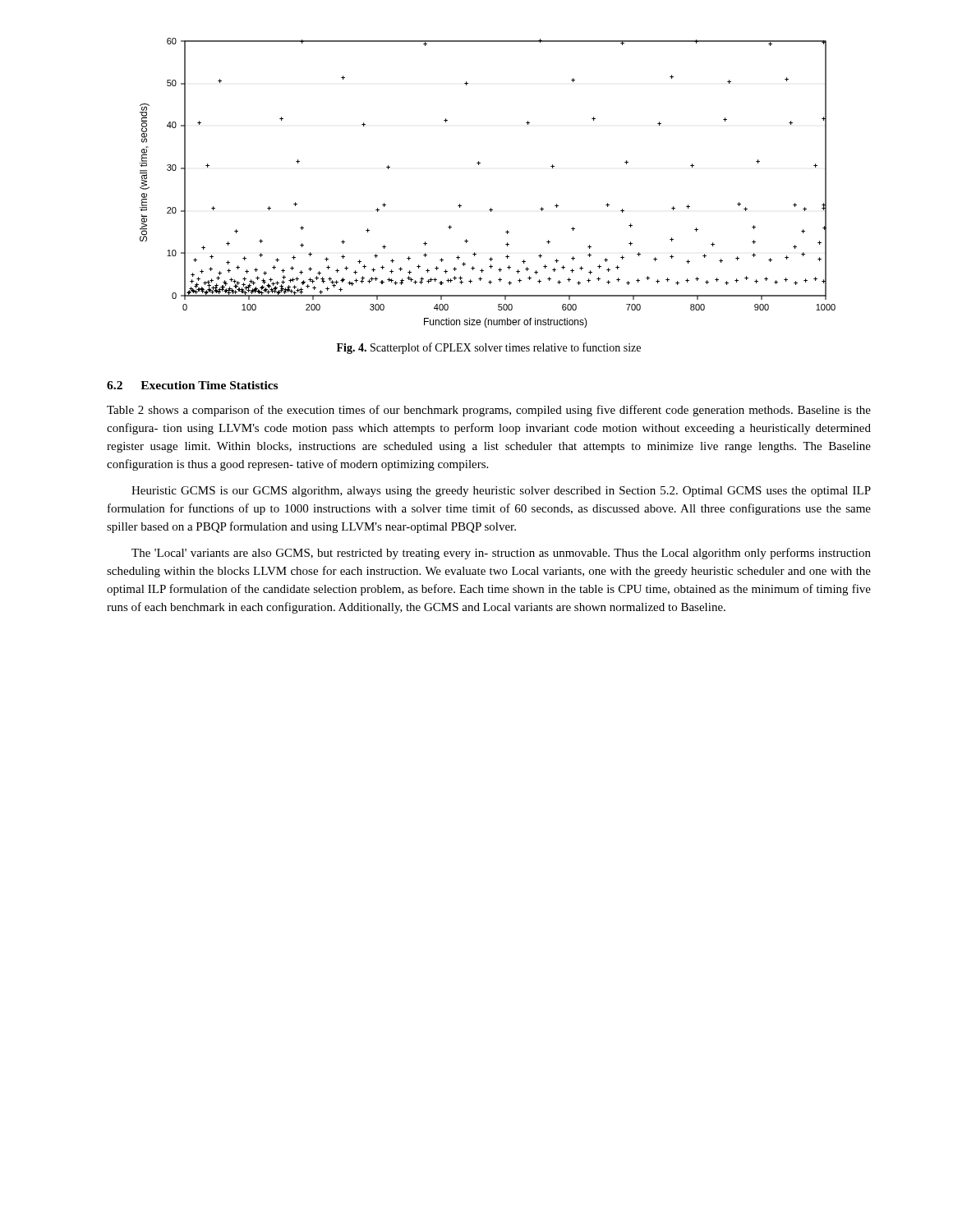Find the continuous plot
Viewport: 953px width, 1232px height.
[x=489, y=185]
